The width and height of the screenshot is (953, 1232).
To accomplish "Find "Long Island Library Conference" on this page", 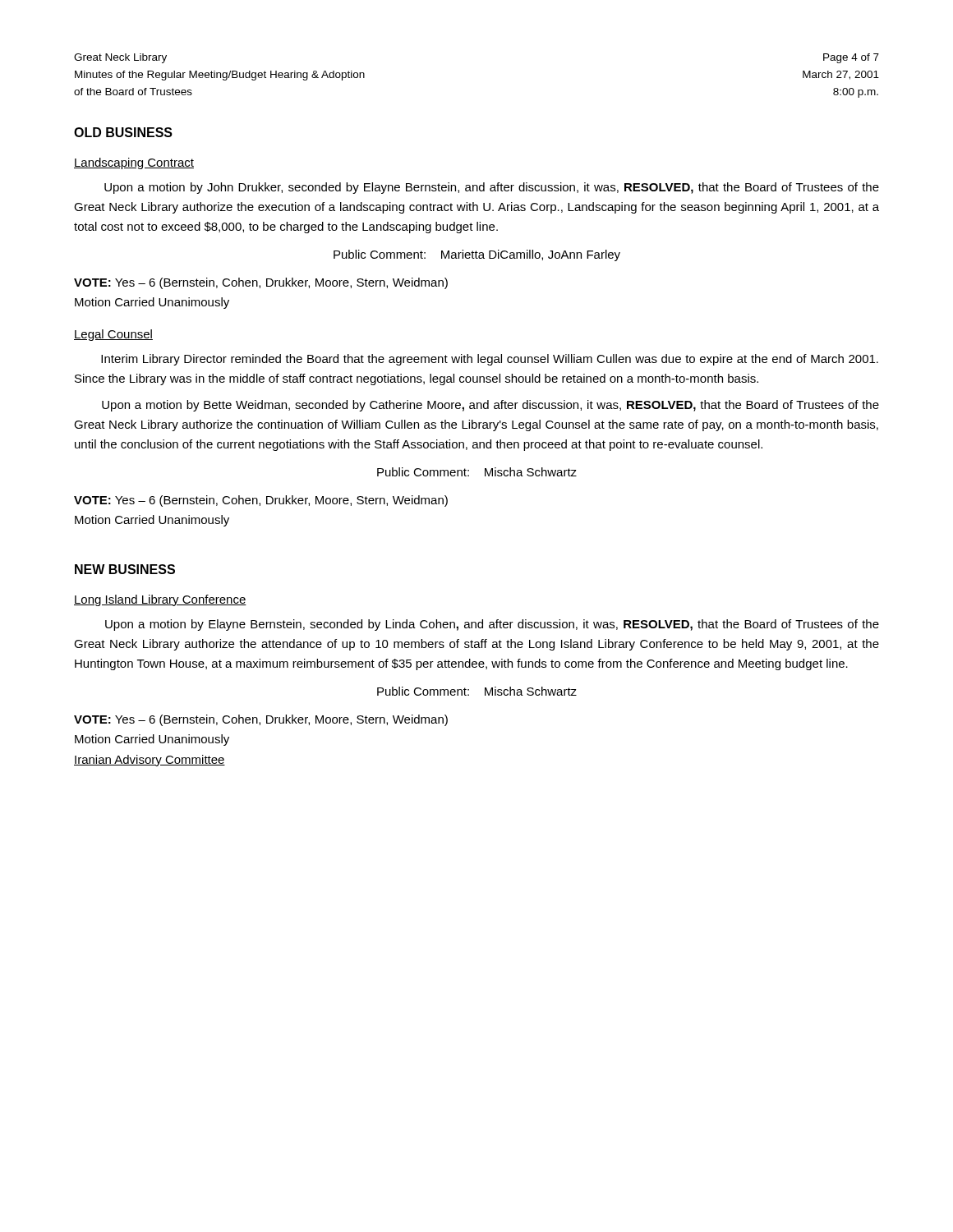I will pos(160,599).
